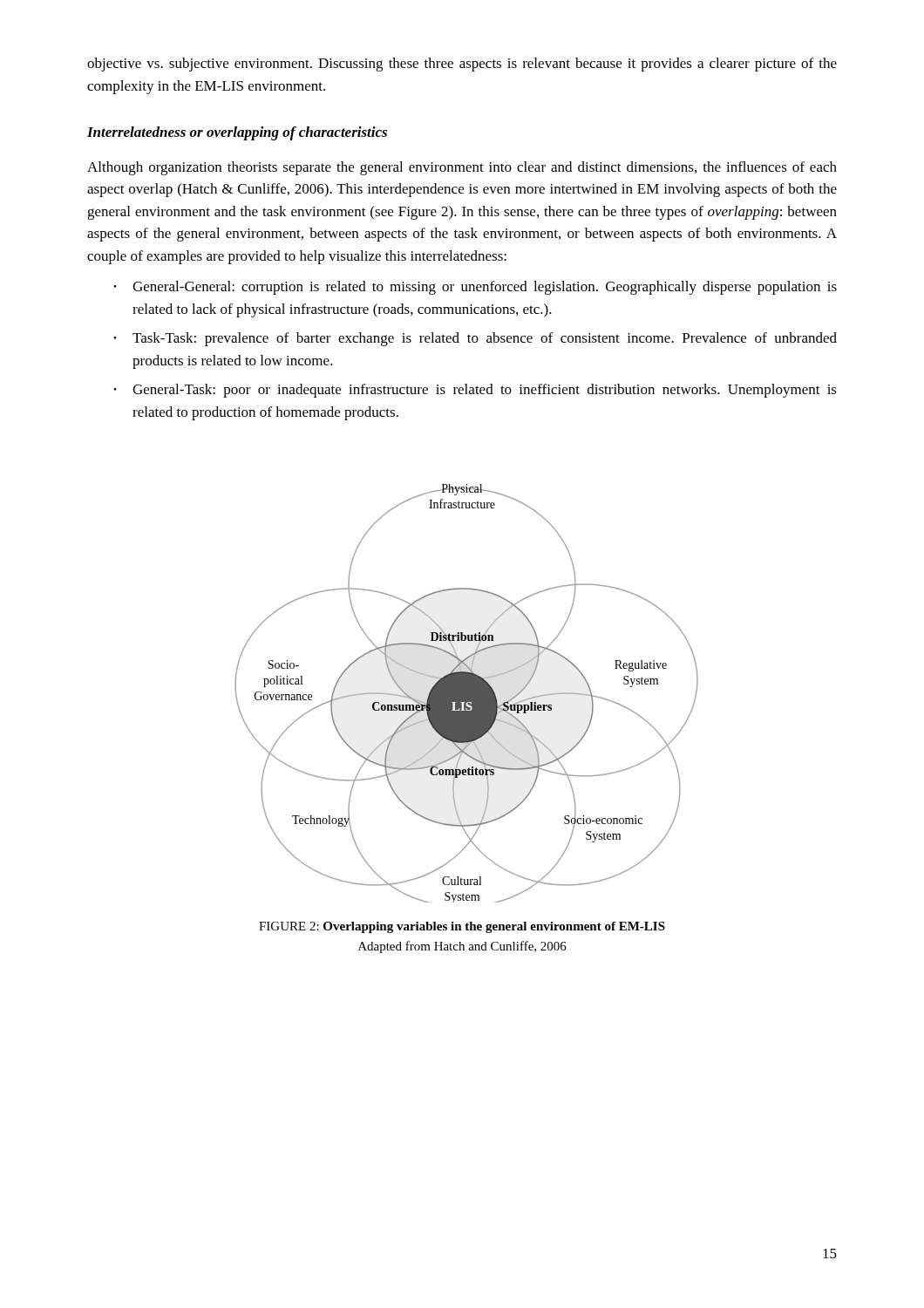Find the text block that says "objective vs. subjective environment. Discussing these three"
Image resolution: width=924 pixels, height=1308 pixels.
tap(462, 74)
